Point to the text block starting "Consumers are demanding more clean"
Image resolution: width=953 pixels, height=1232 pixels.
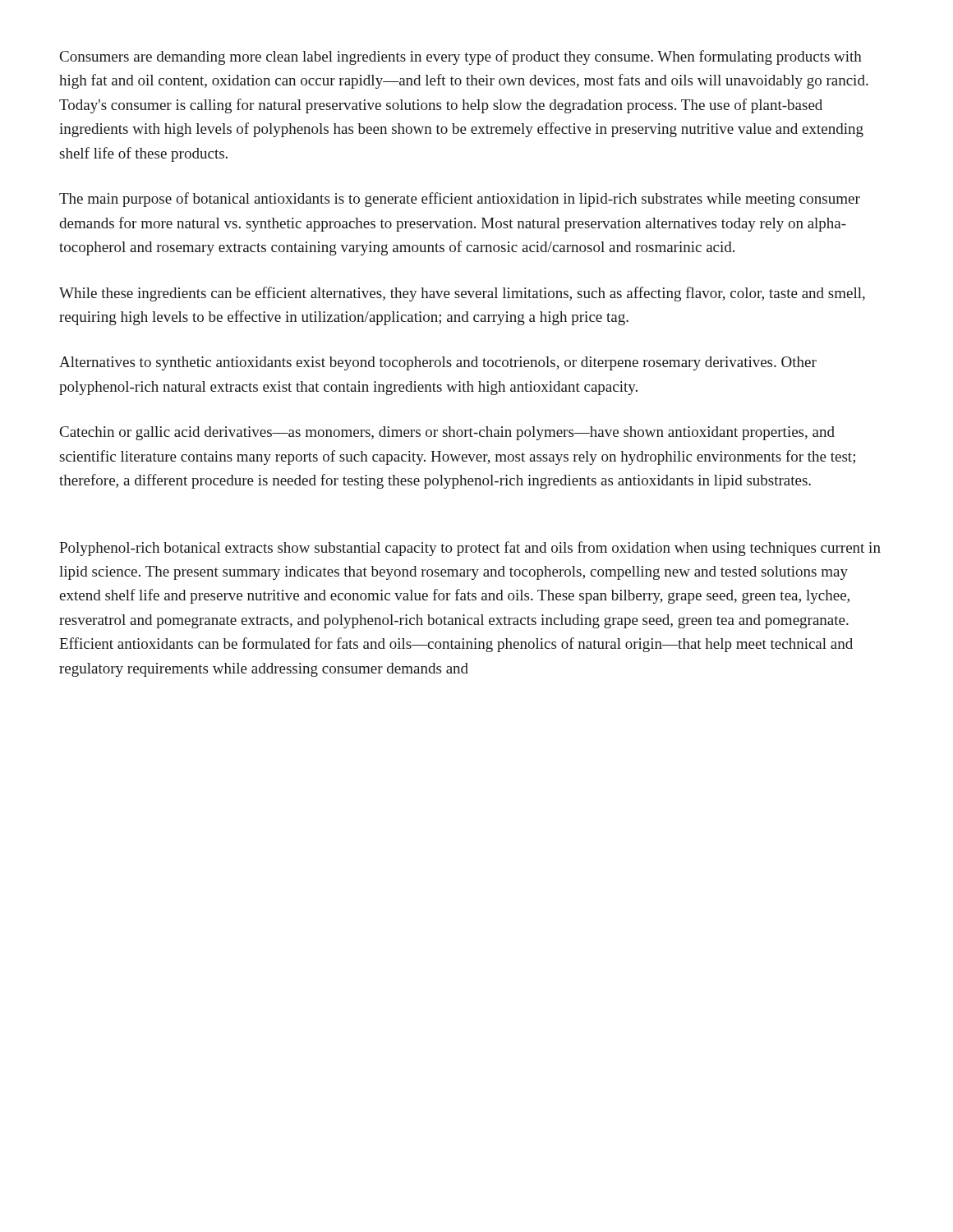[x=464, y=105]
